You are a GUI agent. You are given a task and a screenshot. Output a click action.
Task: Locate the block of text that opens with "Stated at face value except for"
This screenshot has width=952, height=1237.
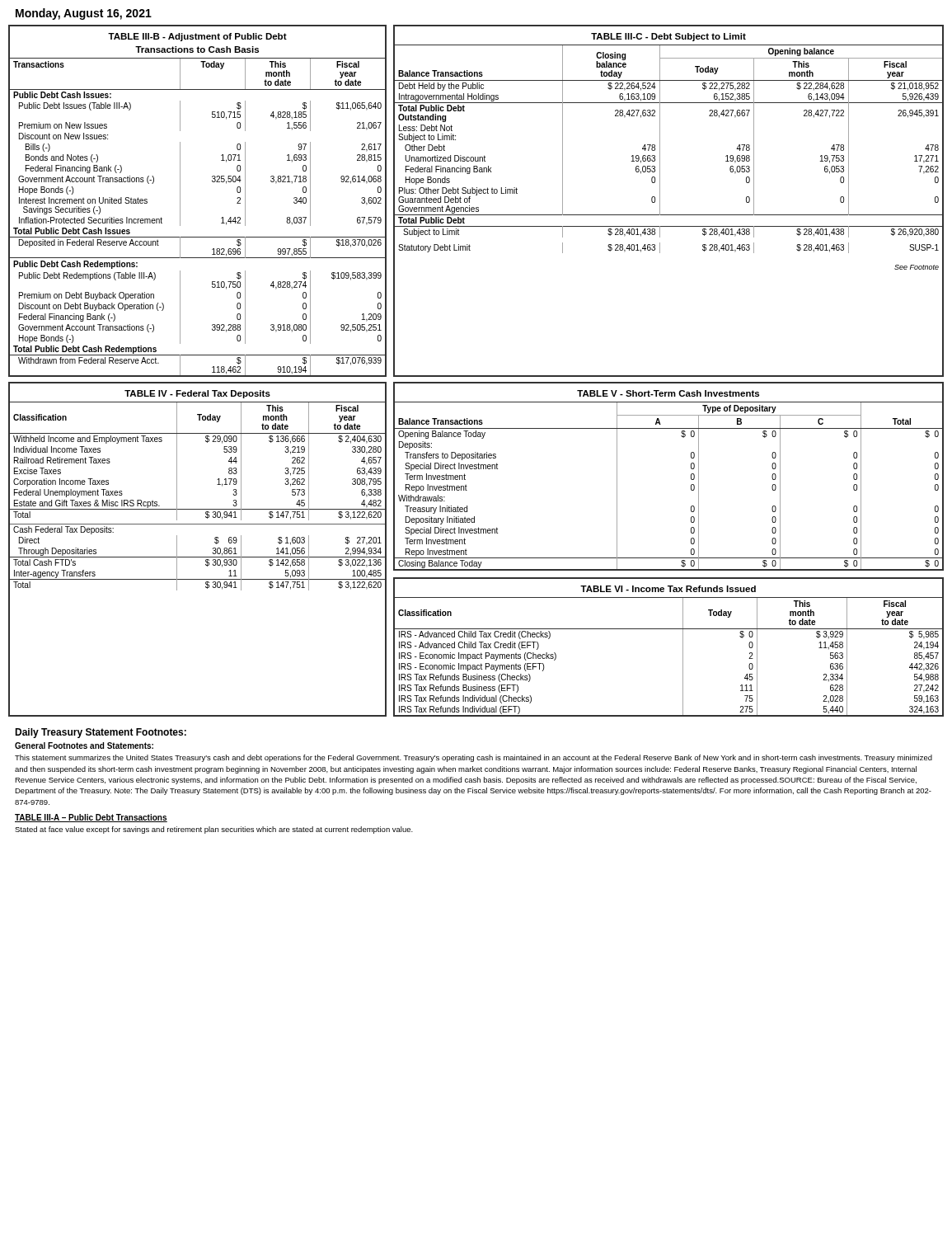click(x=214, y=829)
